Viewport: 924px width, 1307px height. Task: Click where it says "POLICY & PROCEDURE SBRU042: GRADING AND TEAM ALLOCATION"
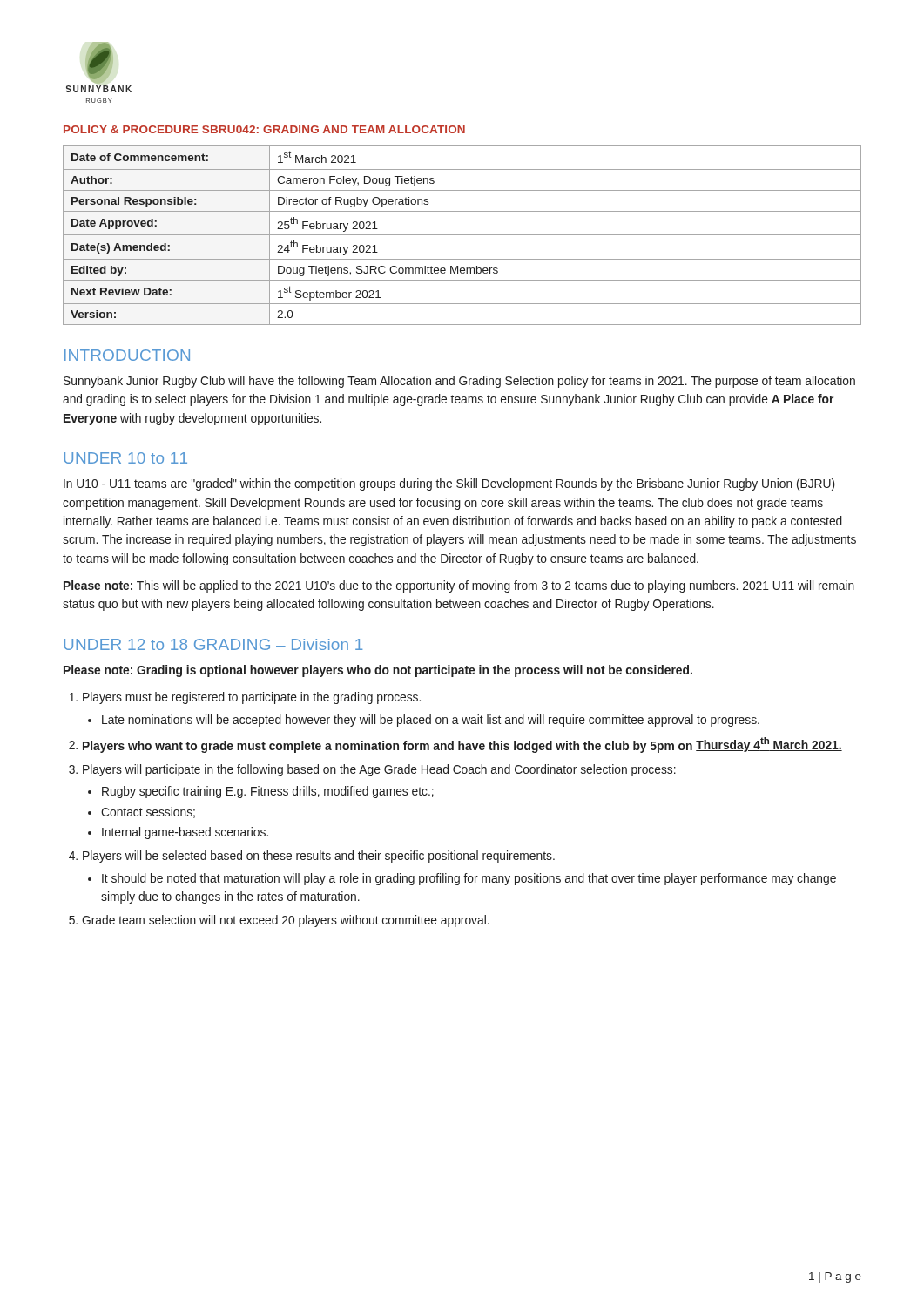264,129
